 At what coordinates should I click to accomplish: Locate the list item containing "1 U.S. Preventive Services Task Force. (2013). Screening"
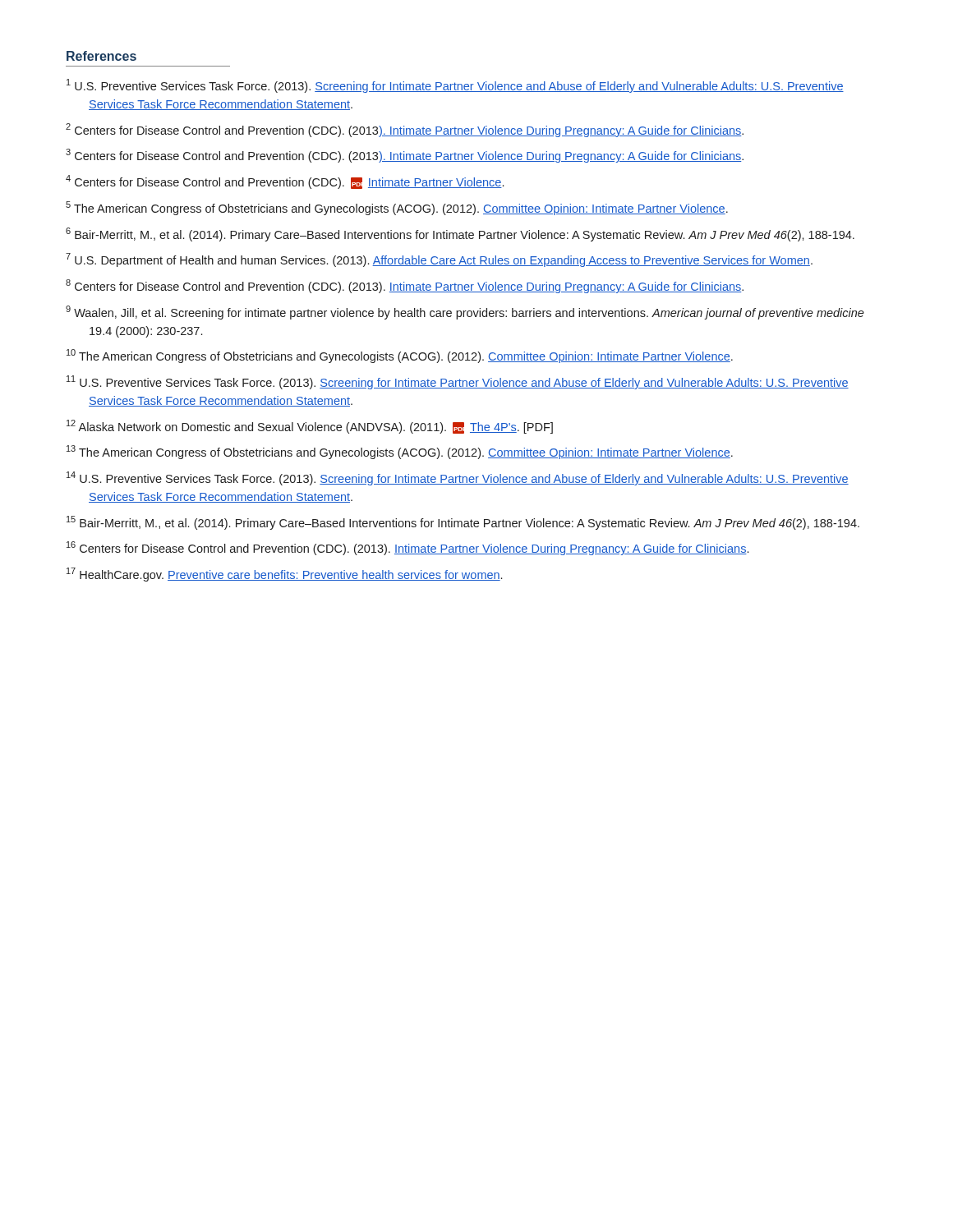[x=455, y=94]
